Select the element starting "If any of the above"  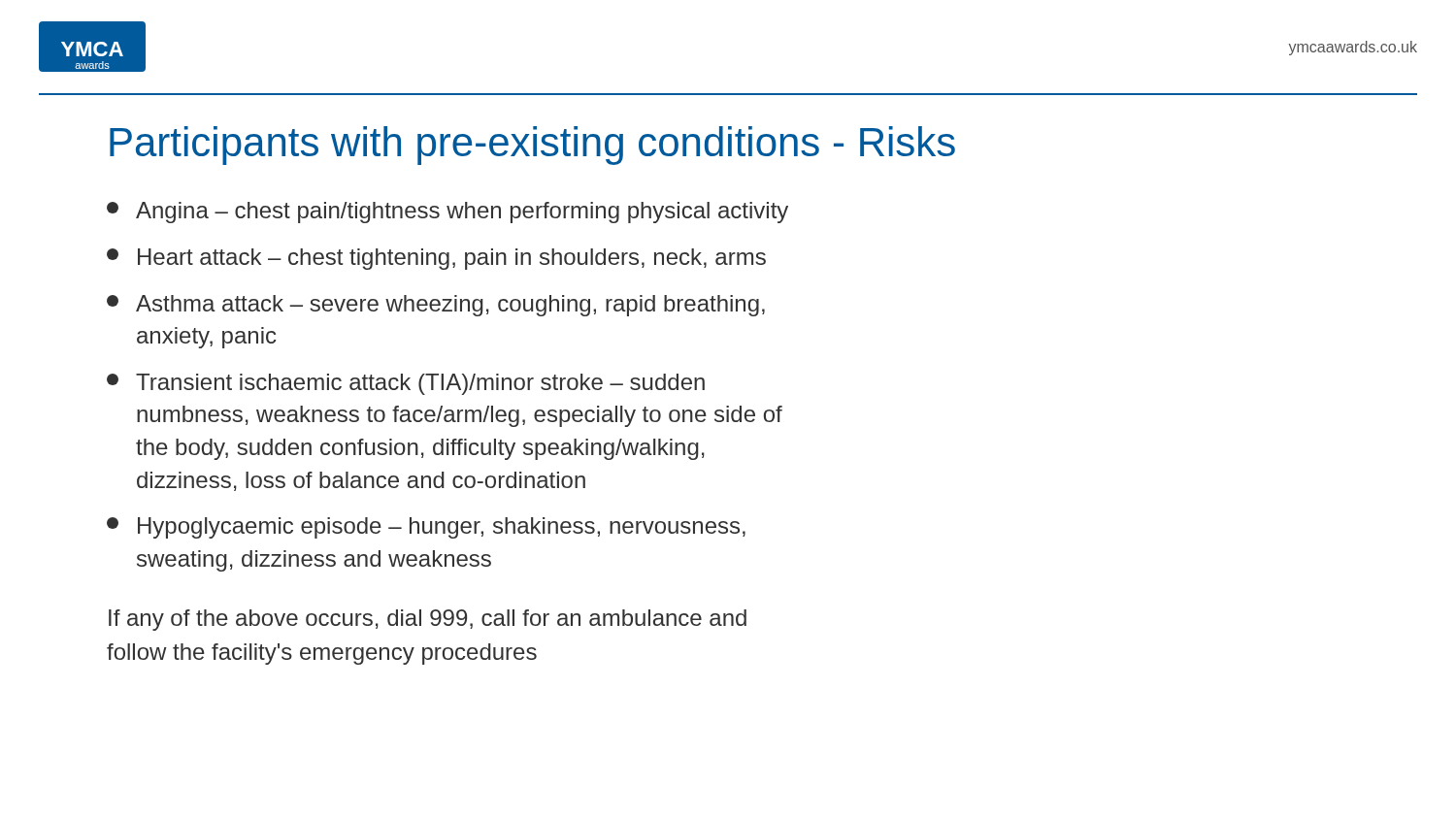(x=427, y=635)
